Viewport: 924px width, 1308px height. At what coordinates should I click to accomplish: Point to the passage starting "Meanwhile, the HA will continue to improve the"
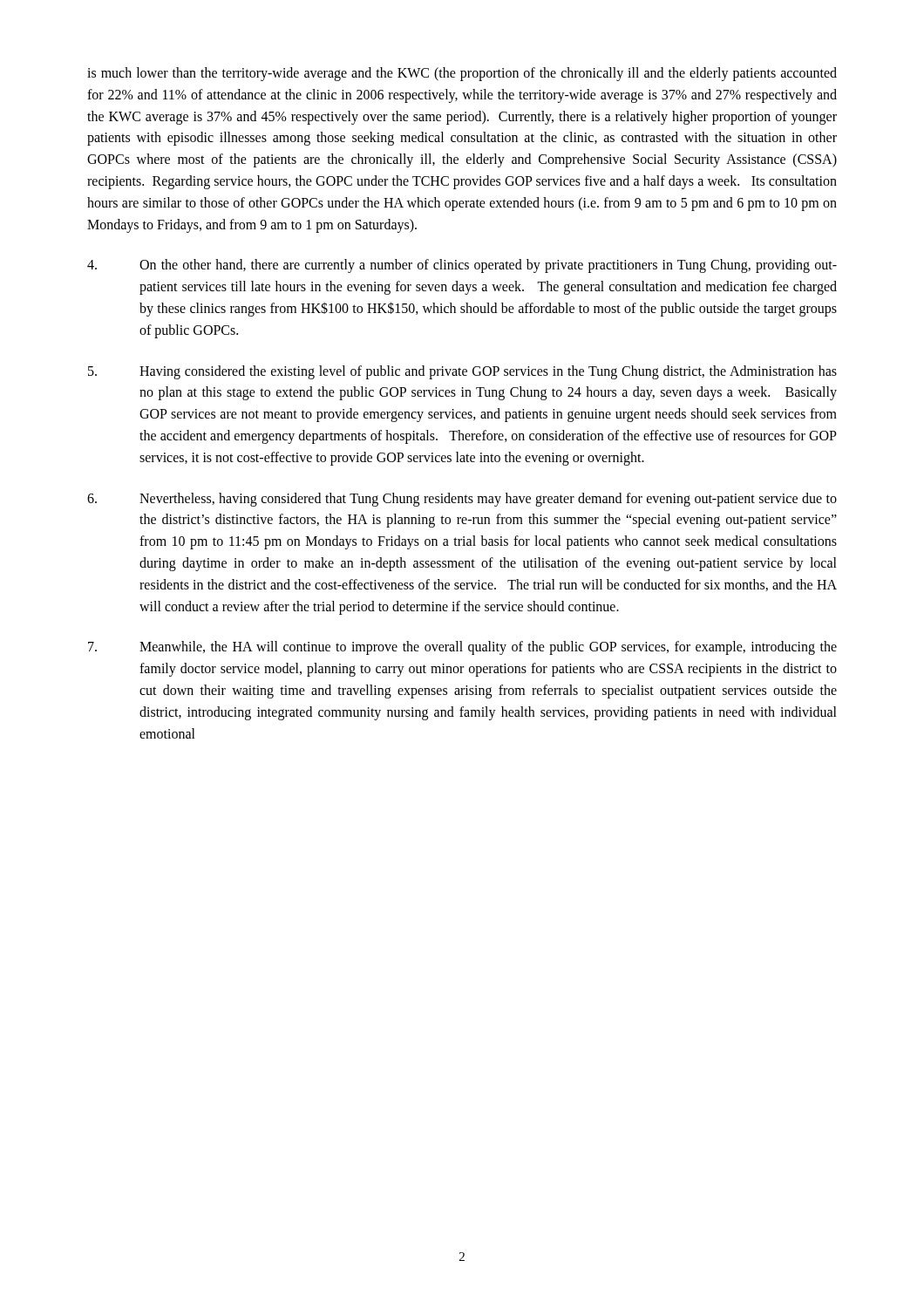(x=462, y=691)
